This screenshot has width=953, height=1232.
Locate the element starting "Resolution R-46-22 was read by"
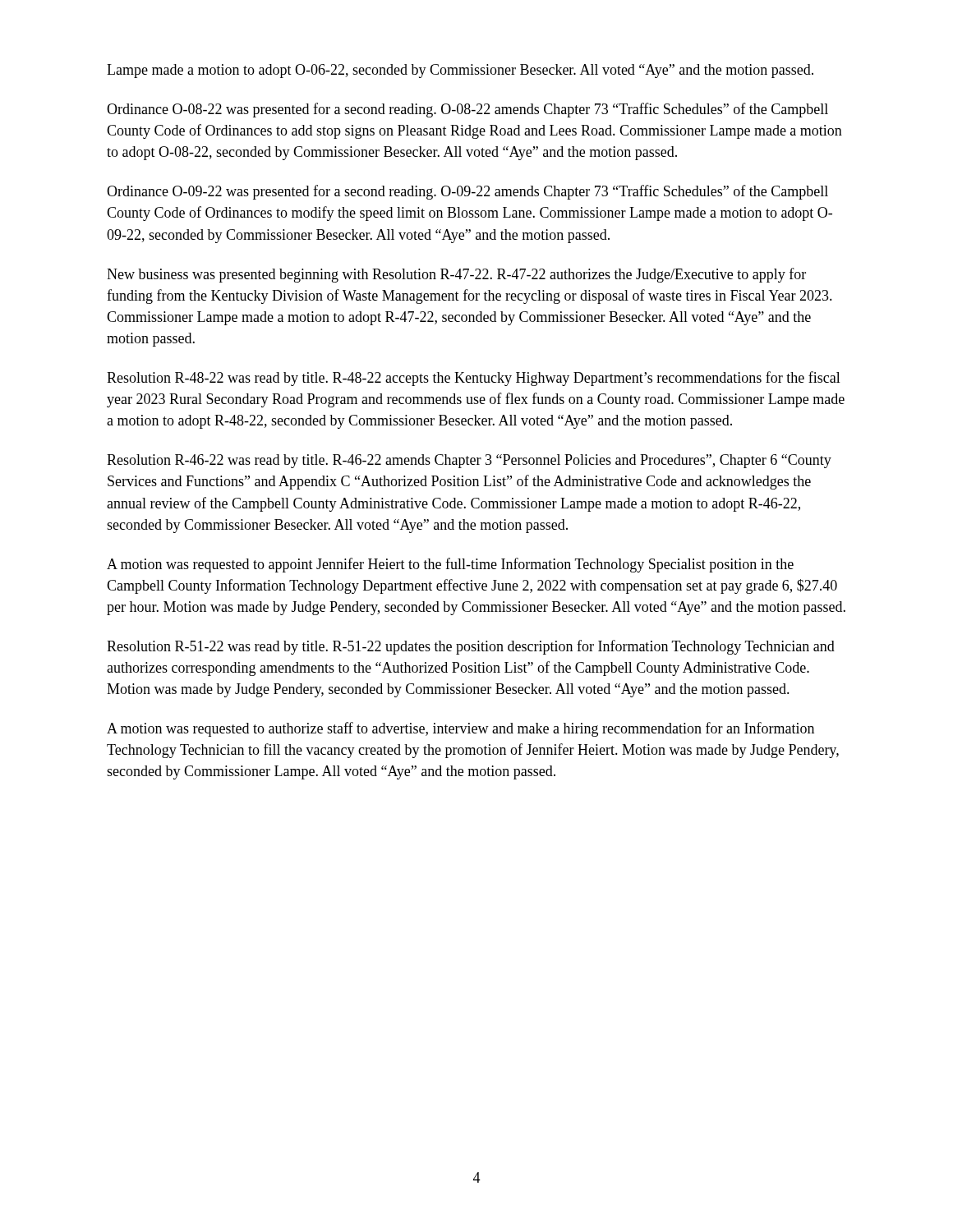[469, 492]
